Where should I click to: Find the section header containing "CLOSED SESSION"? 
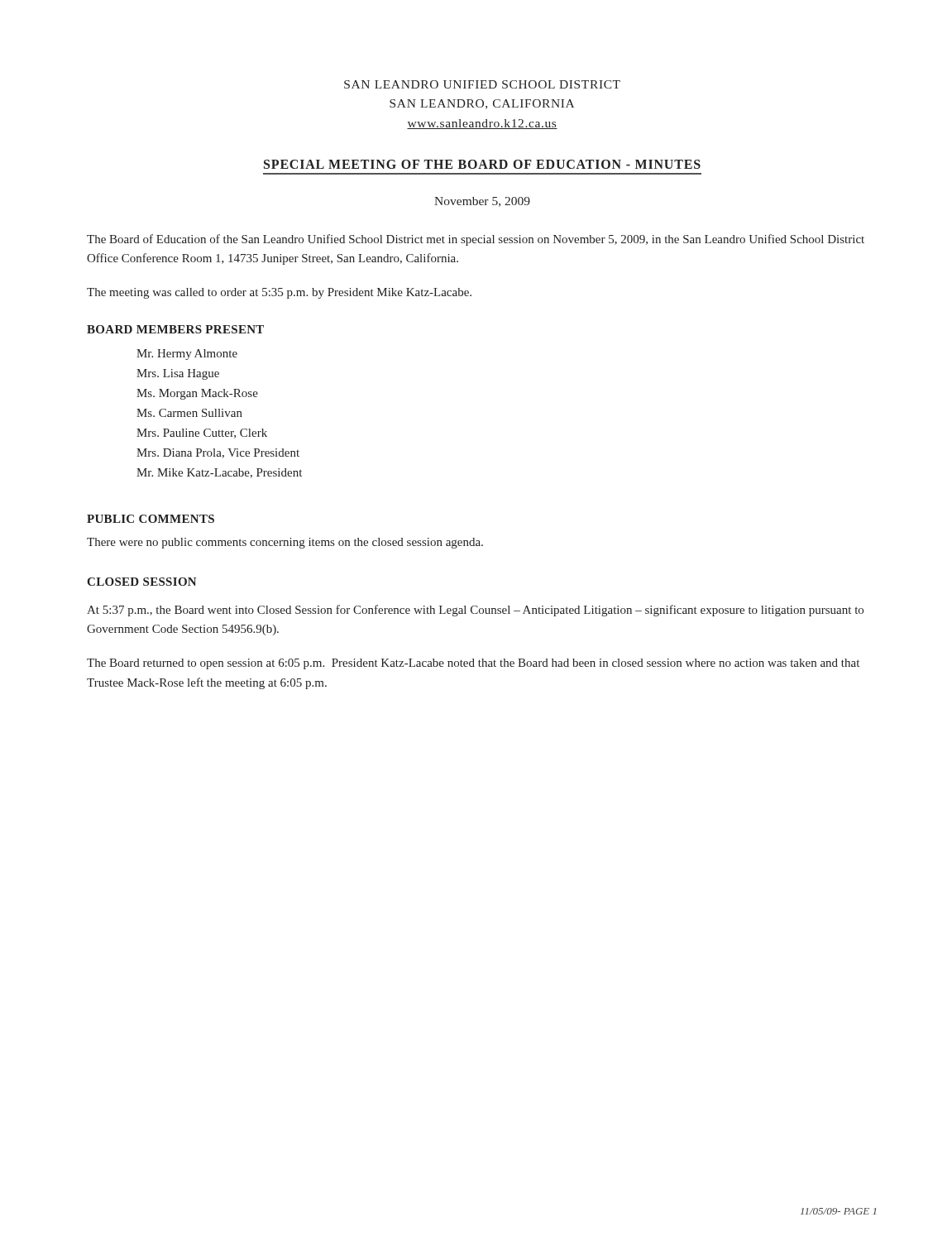tap(142, 581)
